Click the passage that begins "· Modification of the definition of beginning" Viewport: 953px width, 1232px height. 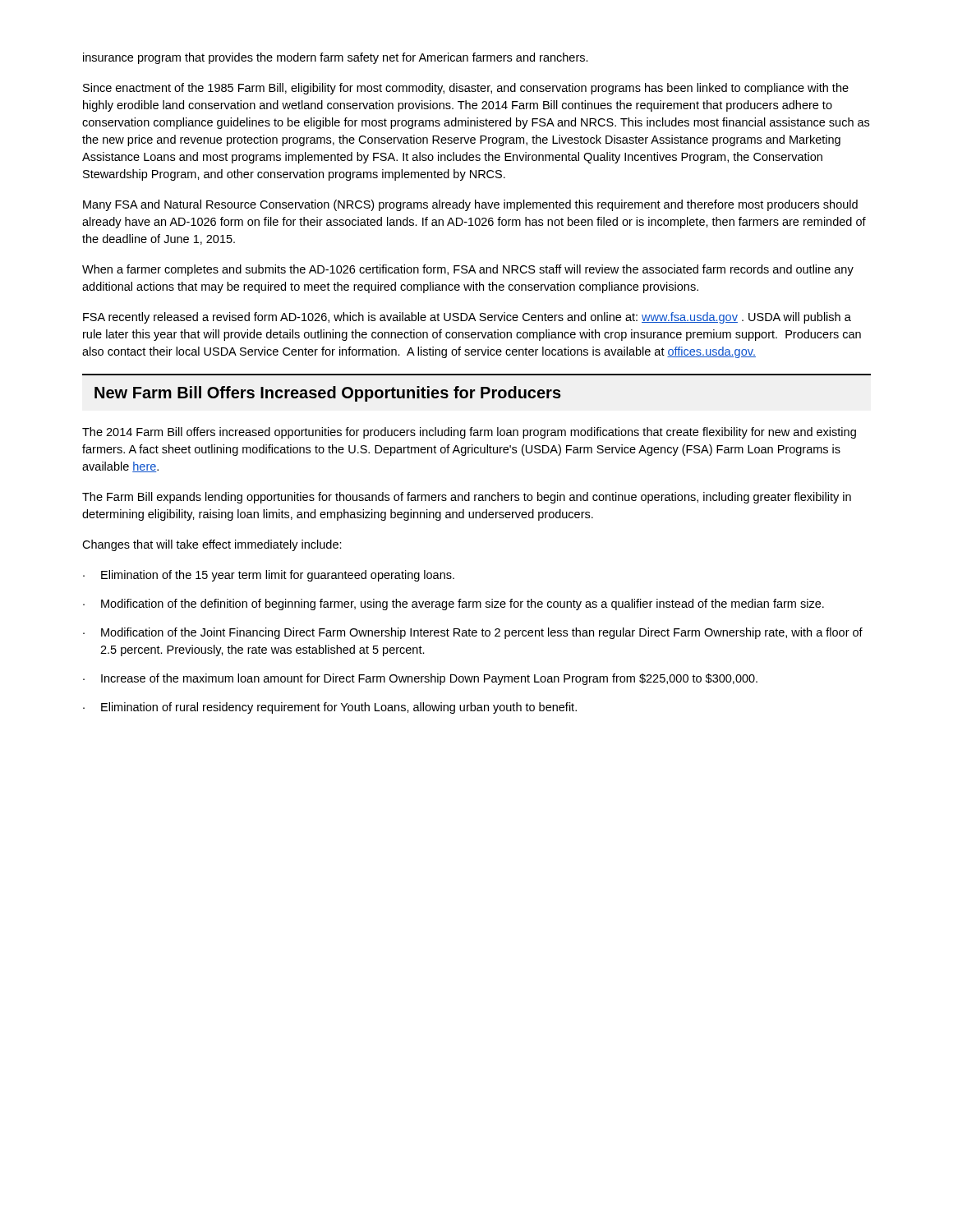pyautogui.click(x=476, y=604)
